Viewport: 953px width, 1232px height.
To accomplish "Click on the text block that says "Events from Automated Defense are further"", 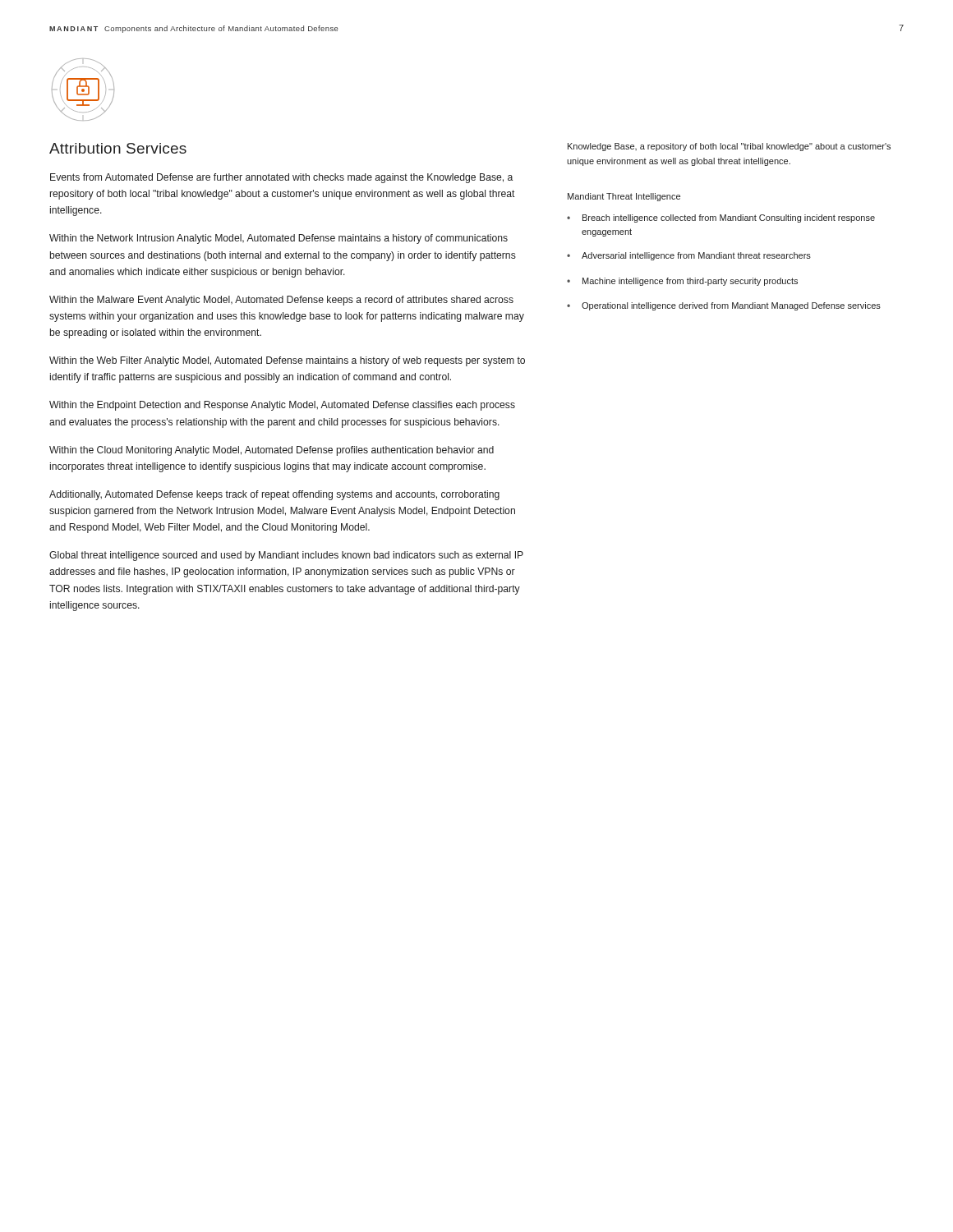I will pos(282,194).
